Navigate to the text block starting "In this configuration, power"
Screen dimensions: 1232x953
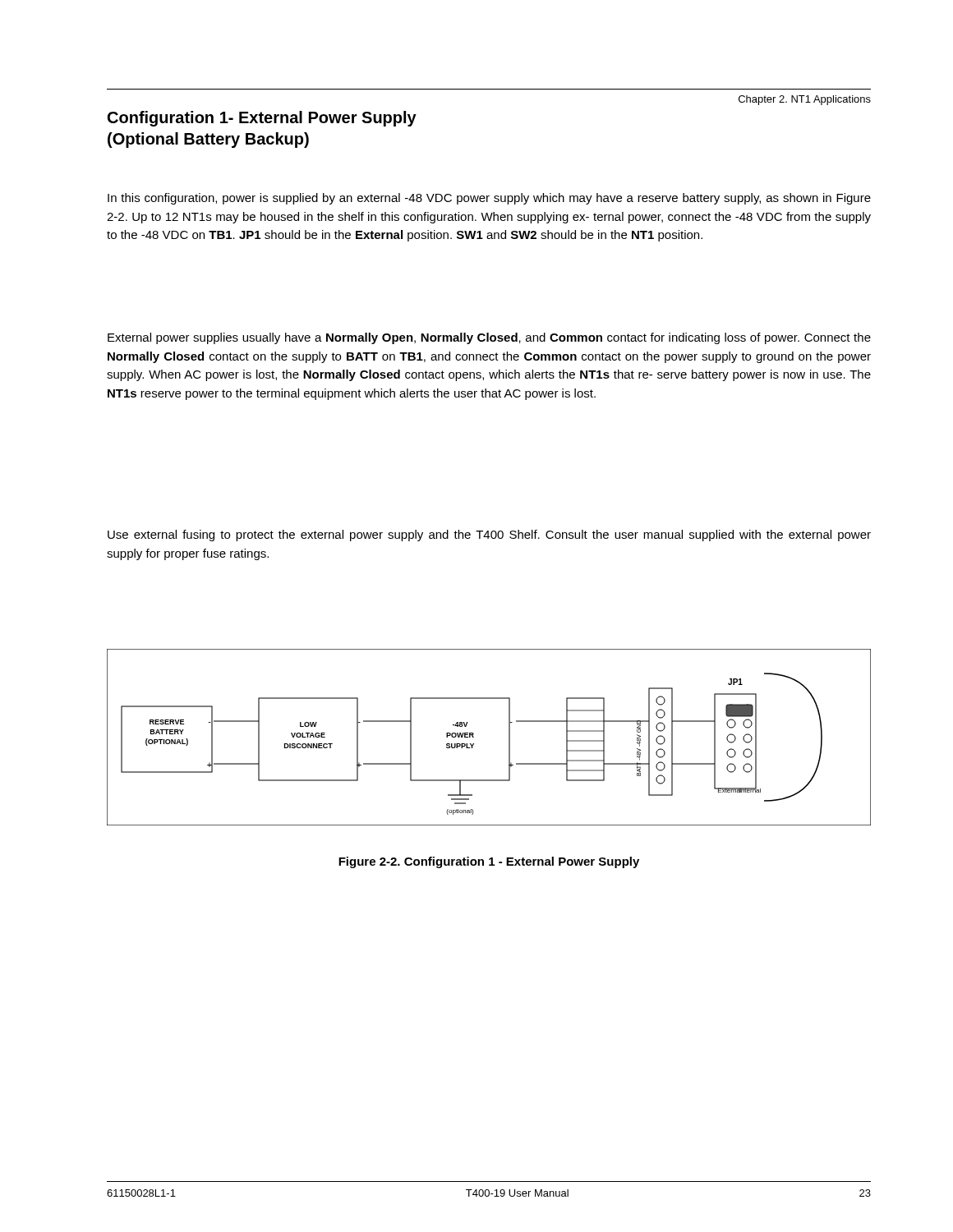(489, 217)
